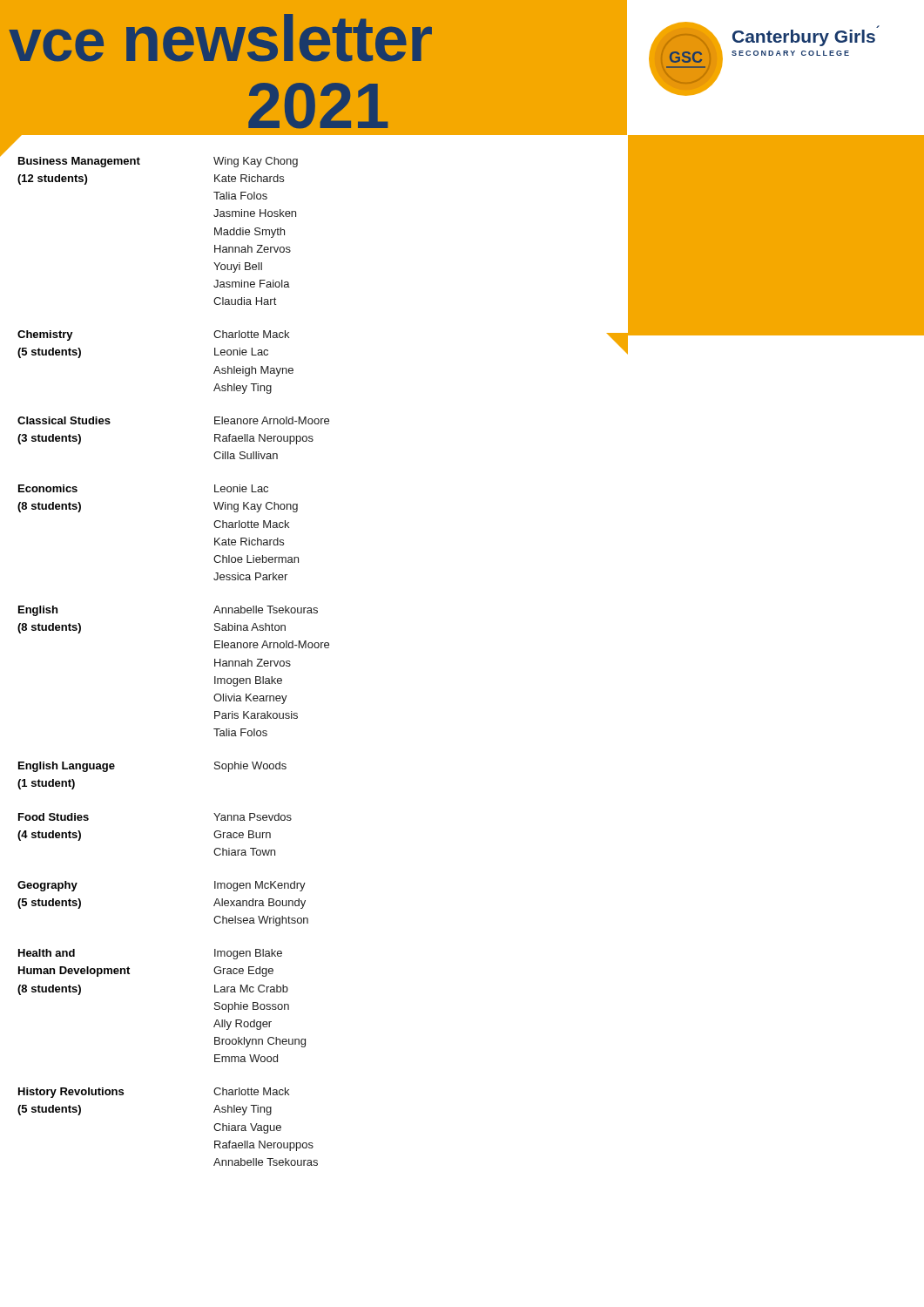Locate the title with the text "vce newsletter 2021 GSC Canterbury Girls´ SECONDARY"
Viewport: 924px width, 1307px height.
tap(462, 68)
